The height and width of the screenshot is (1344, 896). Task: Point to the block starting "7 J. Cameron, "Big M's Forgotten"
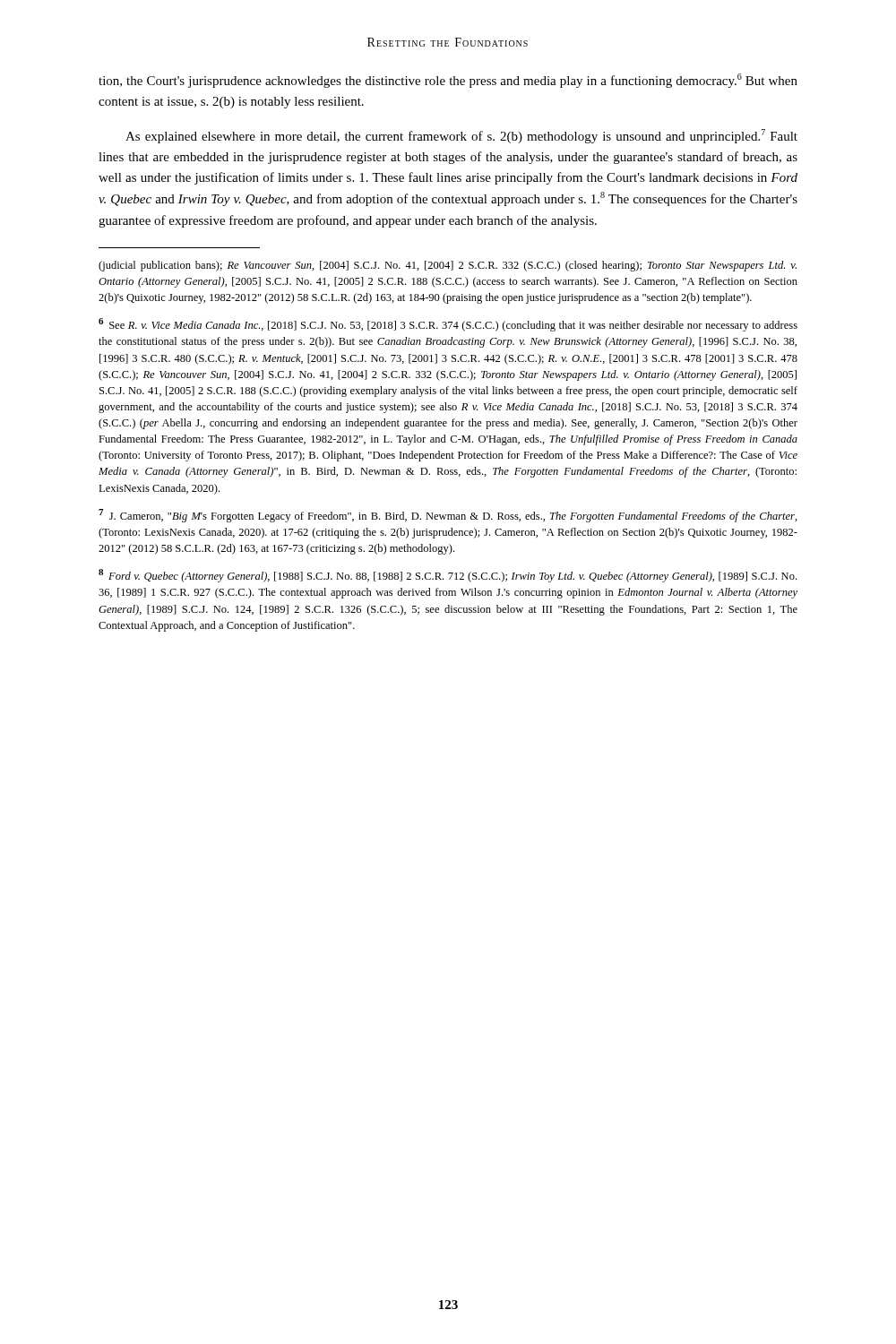coord(448,531)
